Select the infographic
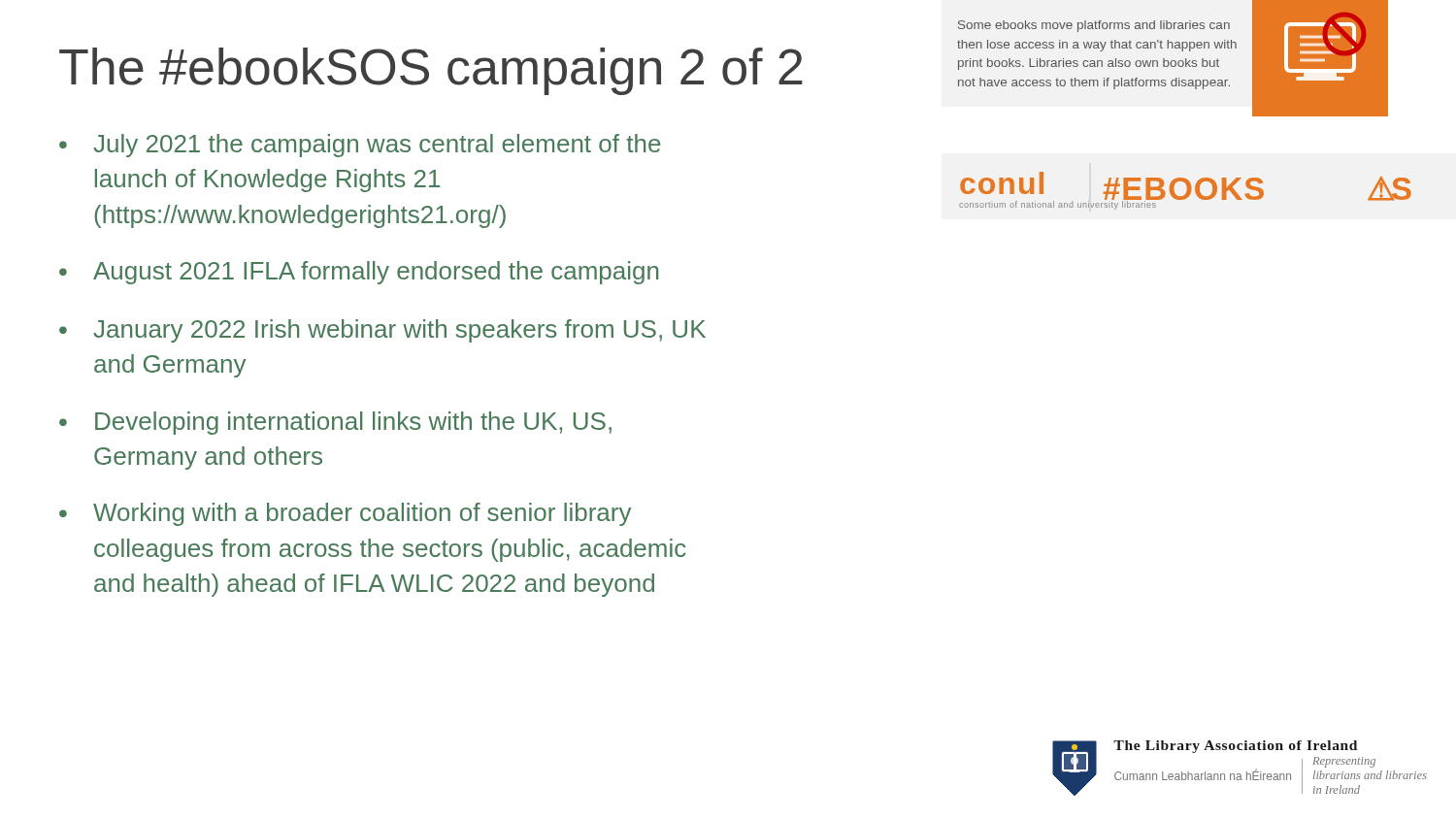The height and width of the screenshot is (819, 1456). coord(1199,58)
